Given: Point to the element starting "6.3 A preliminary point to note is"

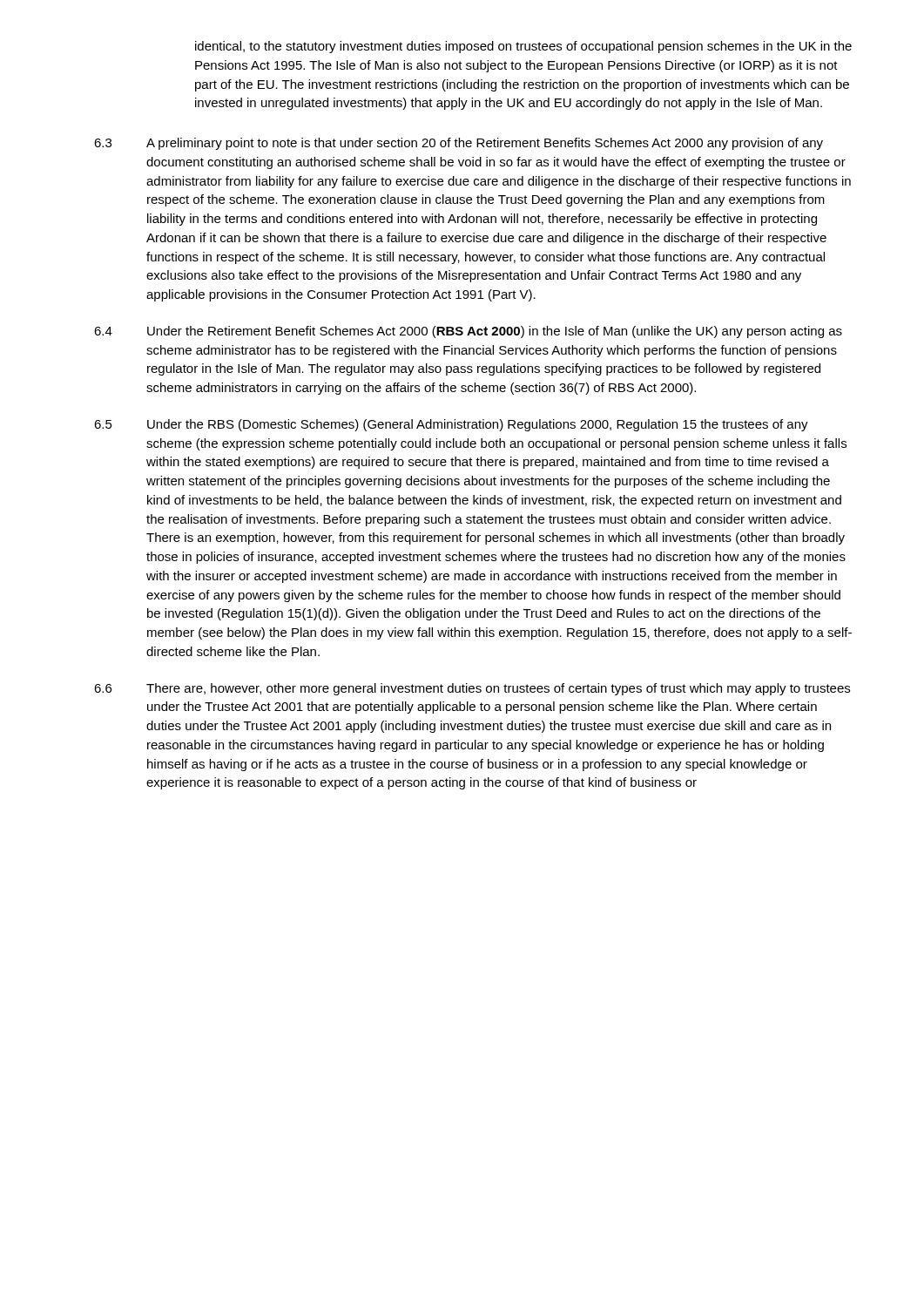Looking at the screenshot, I should [474, 219].
